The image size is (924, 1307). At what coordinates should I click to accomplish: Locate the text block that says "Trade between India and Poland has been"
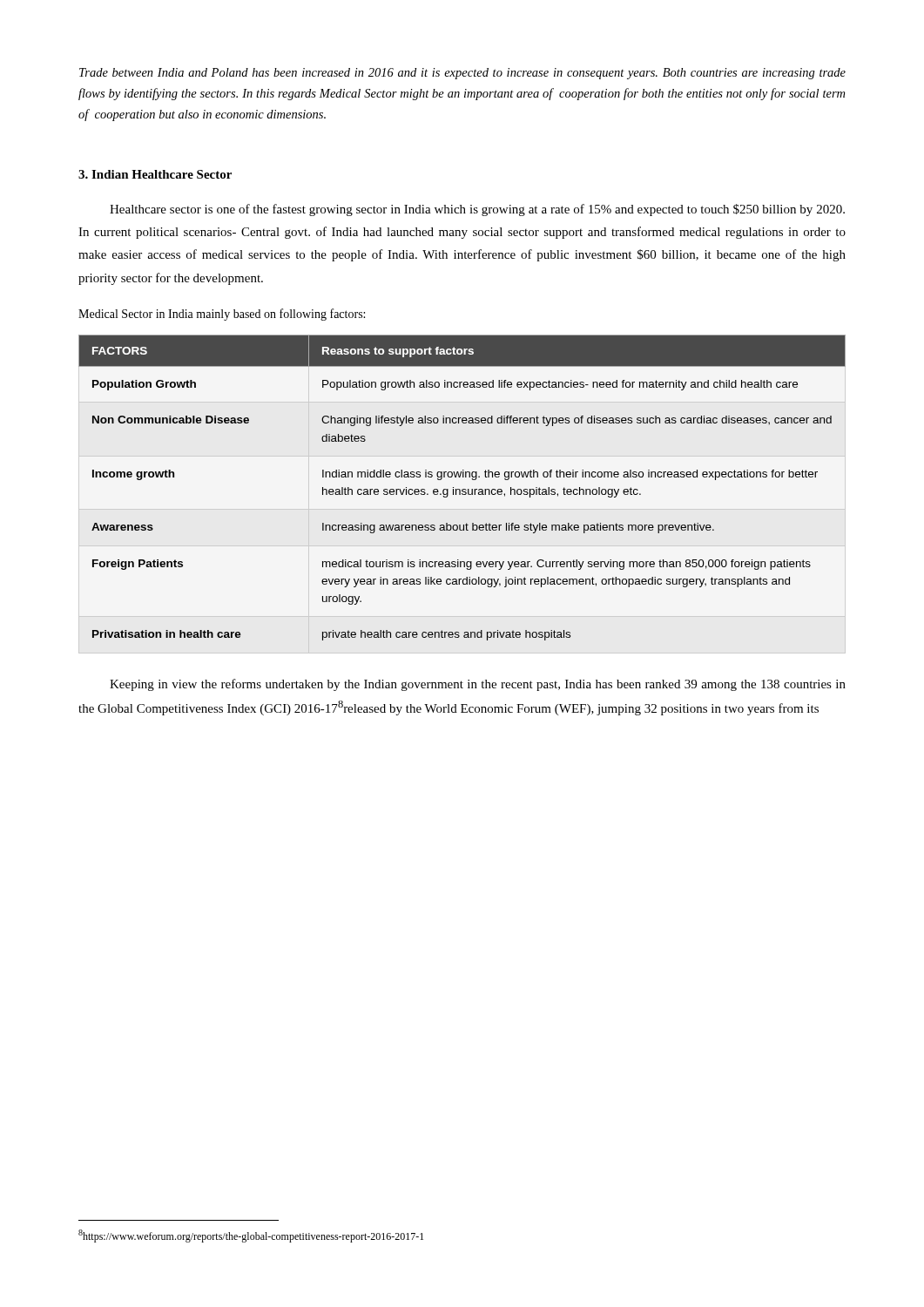click(x=462, y=93)
